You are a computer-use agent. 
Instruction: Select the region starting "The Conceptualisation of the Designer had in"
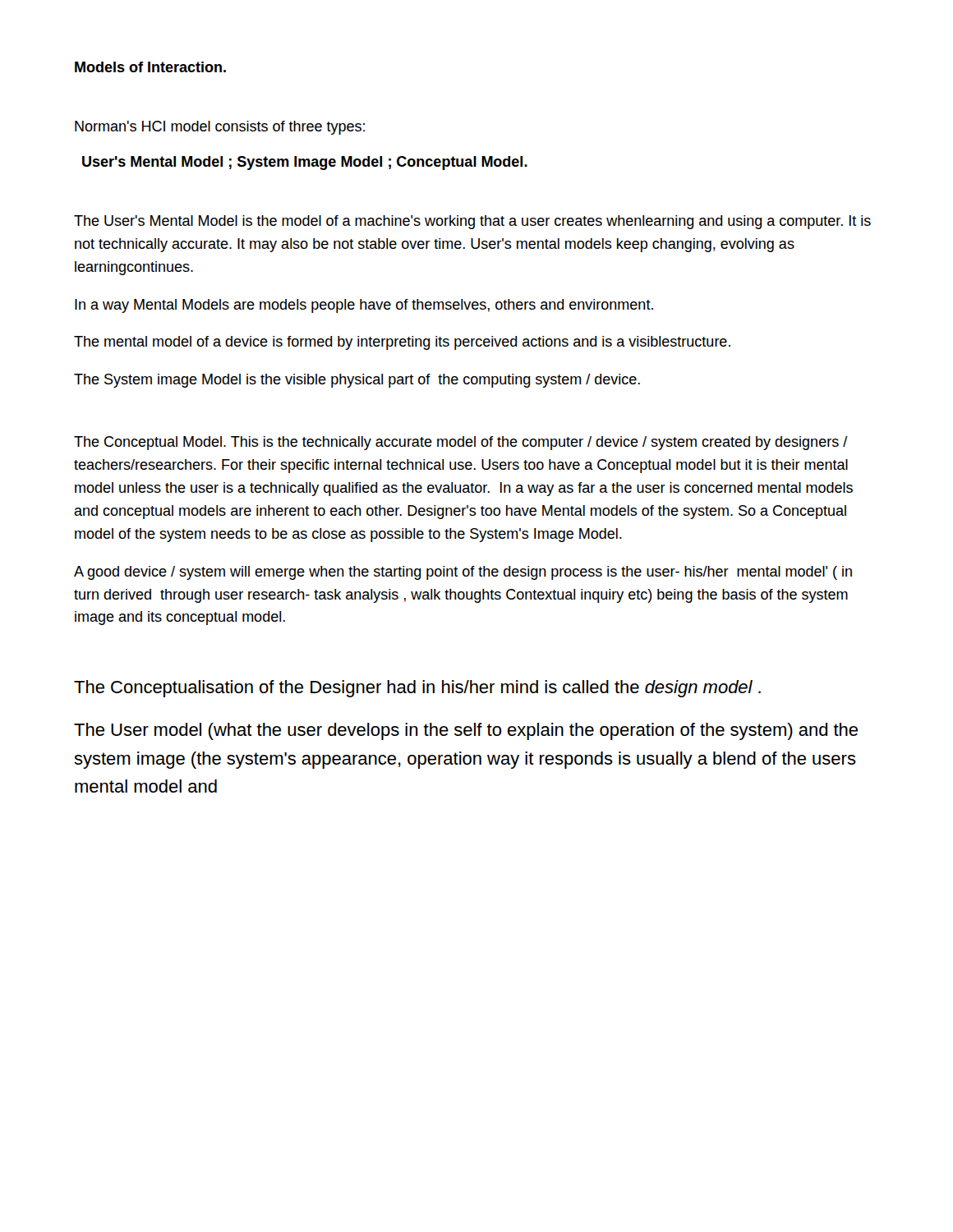pos(418,687)
